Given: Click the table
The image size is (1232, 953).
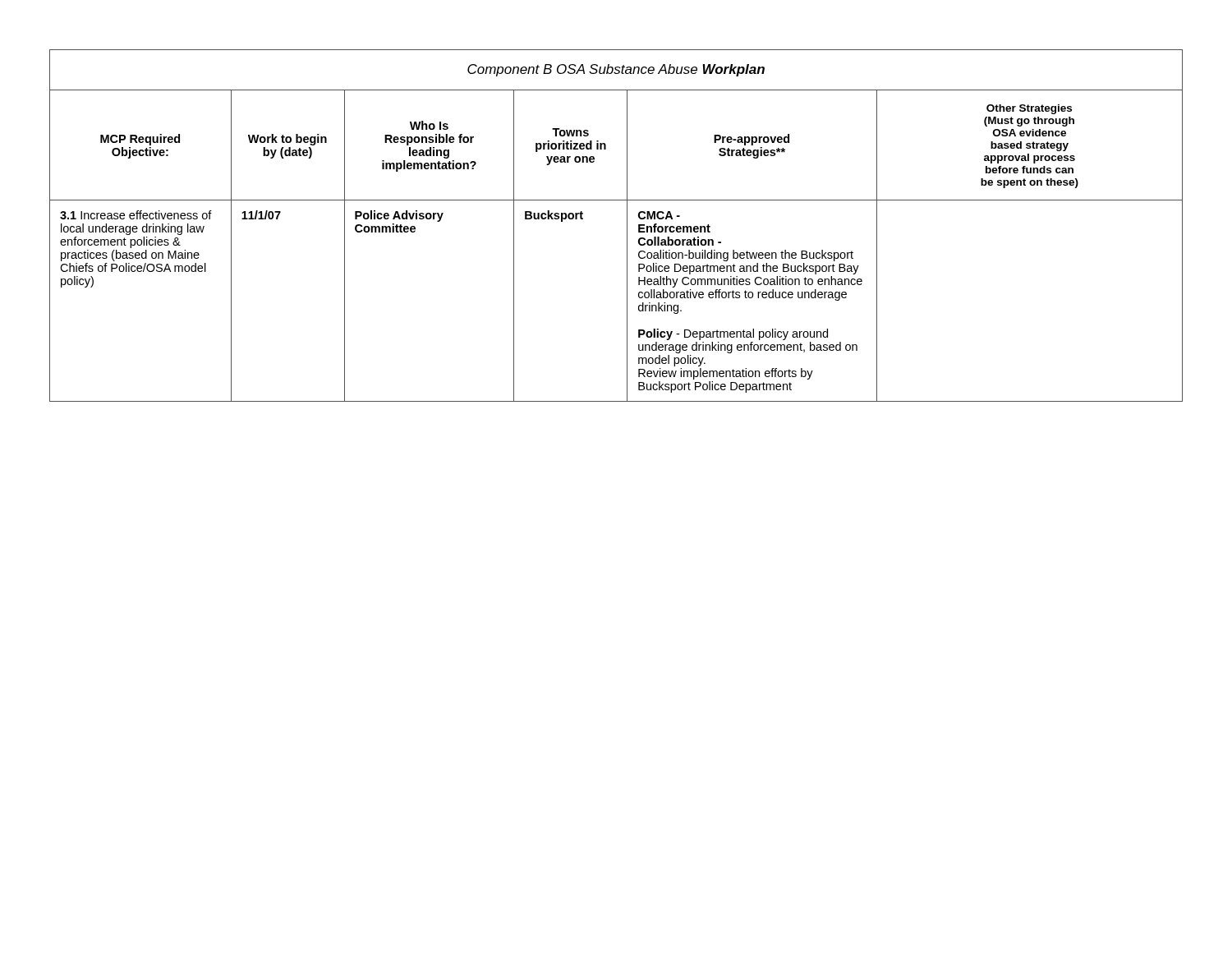Looking at the screenshot, I should (x=616, y=226).
